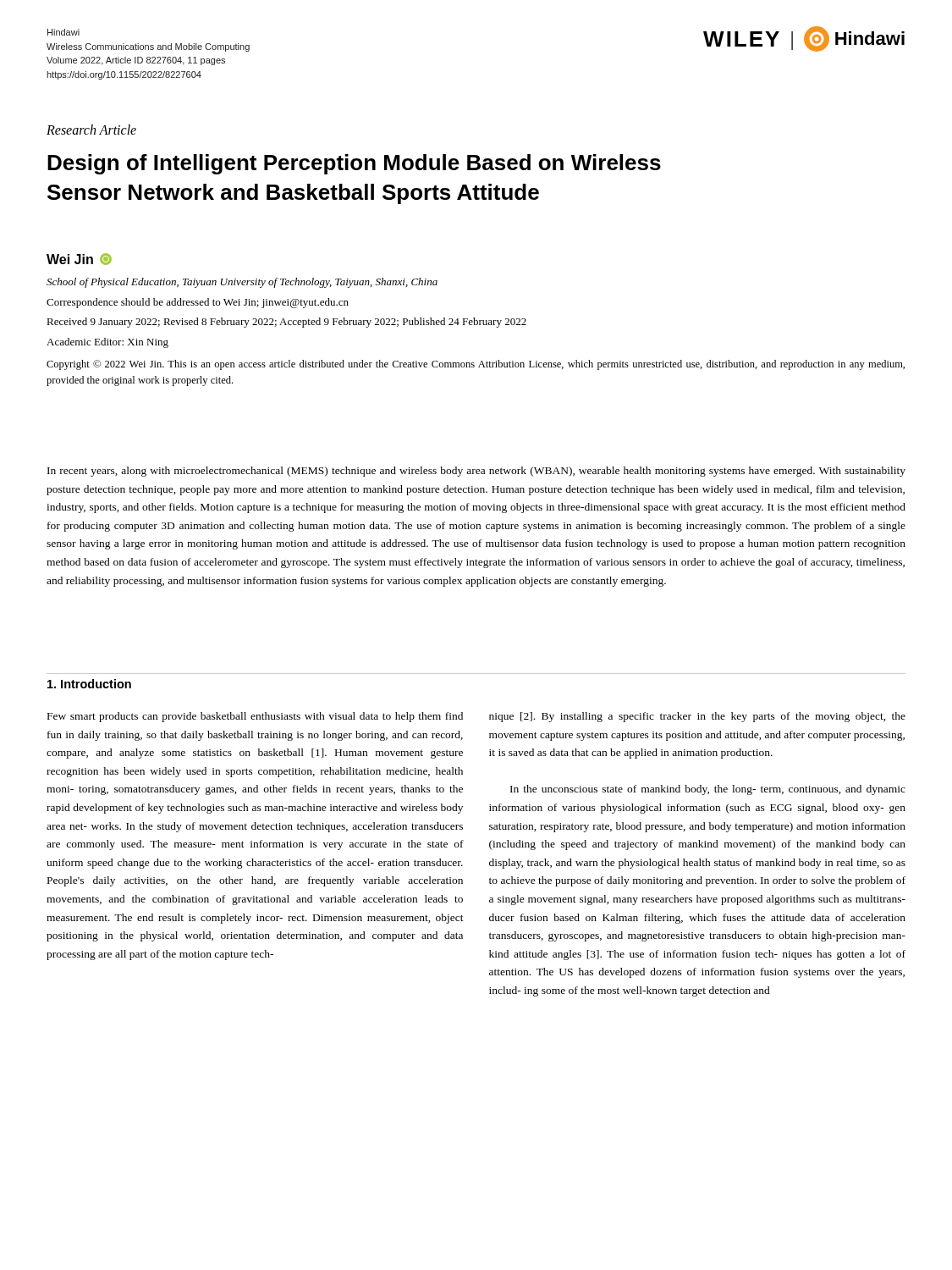Click on the text starting "Research Article"
Image resolution: width=952 pixels, height=1270 pixels.
click(x=91, y=130)
